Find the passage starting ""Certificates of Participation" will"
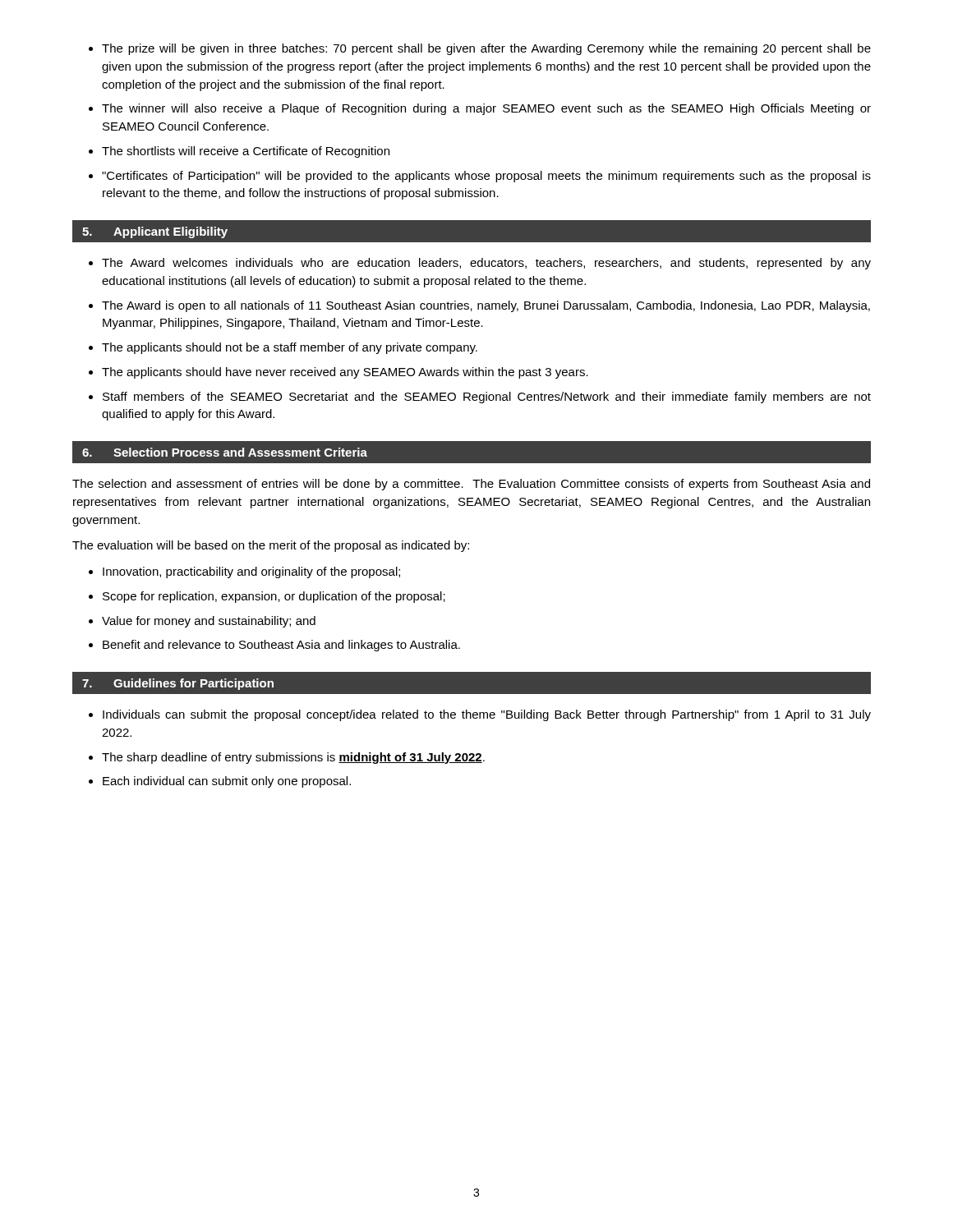This screenshot has width=953, height=1232. [x=486, y=184]
